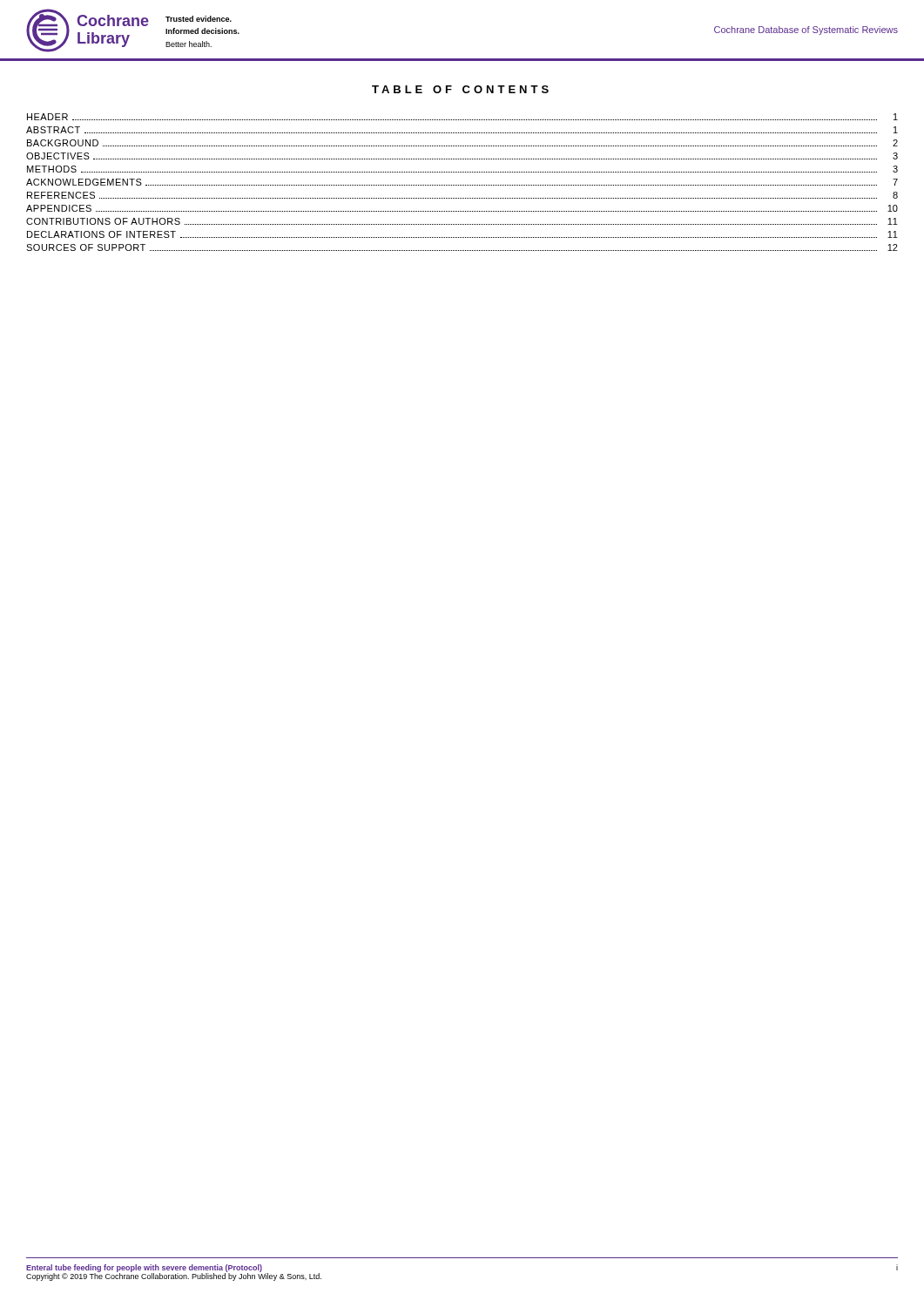Screen dimensions: 1307x924
Task: Click the passage that begins "HEADER 1 ABSTRACT"
Action: tap(462, 183)
